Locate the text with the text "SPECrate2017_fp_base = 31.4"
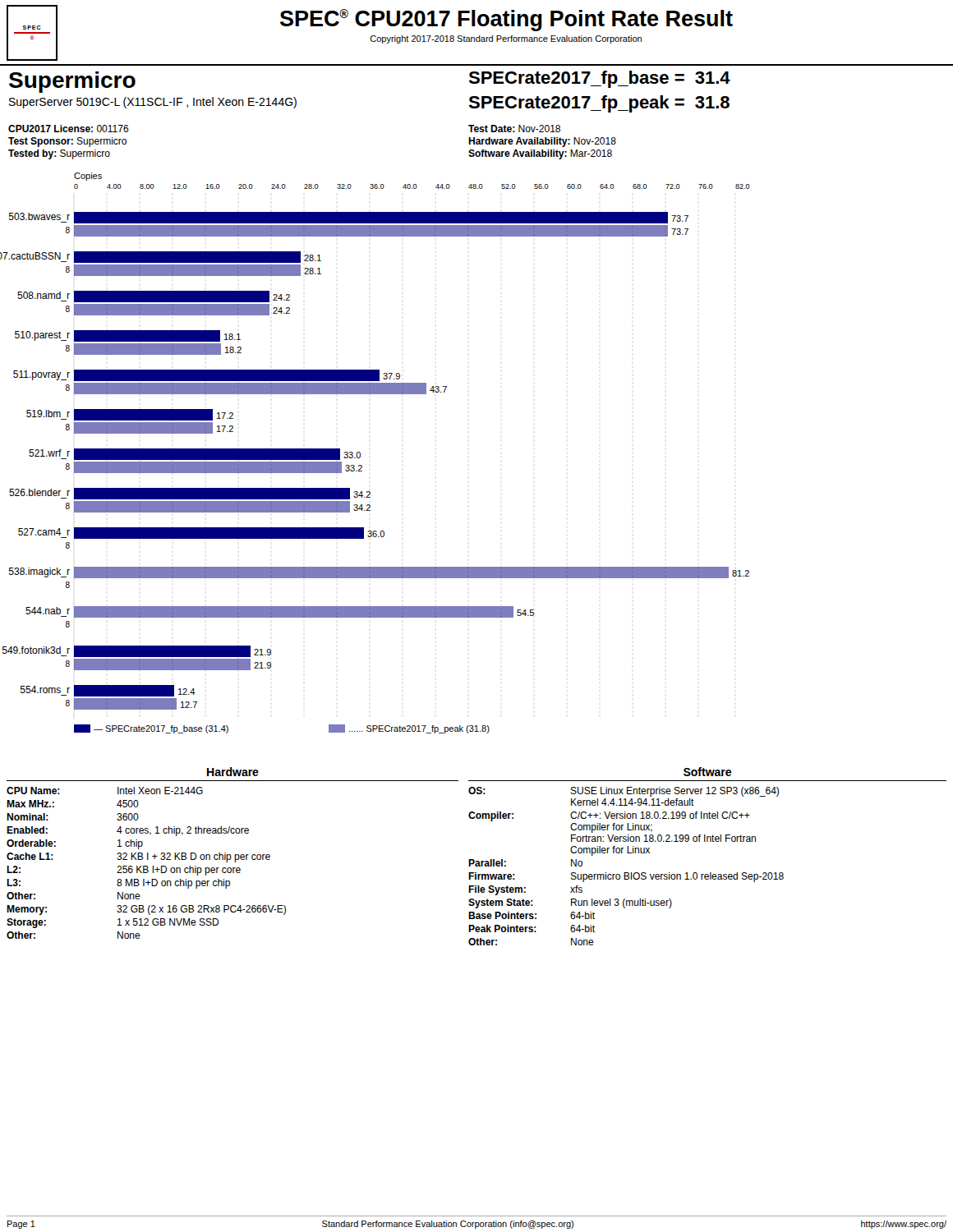This screenshot has height=1232, width=953. 599,78
